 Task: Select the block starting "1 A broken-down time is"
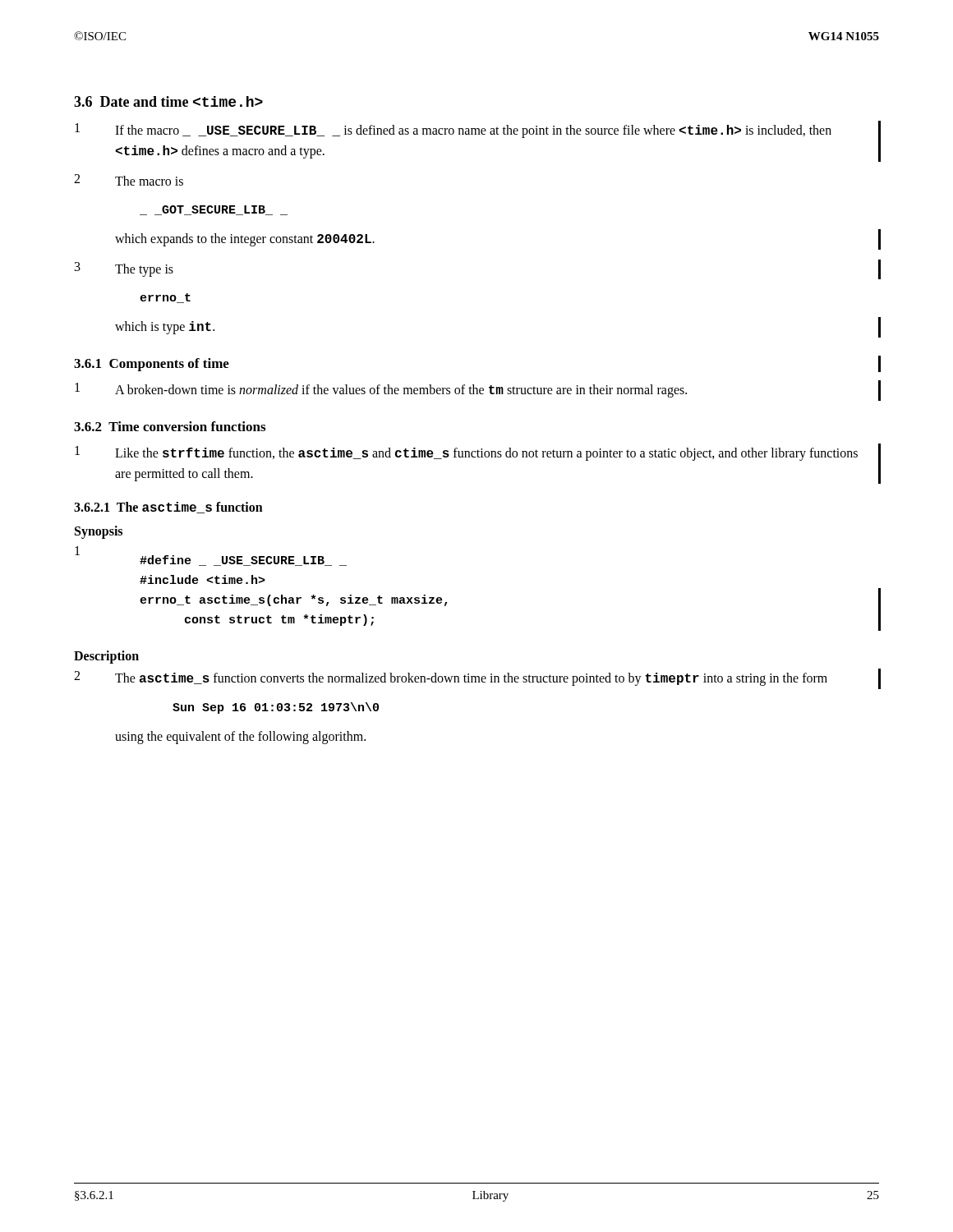468,391
